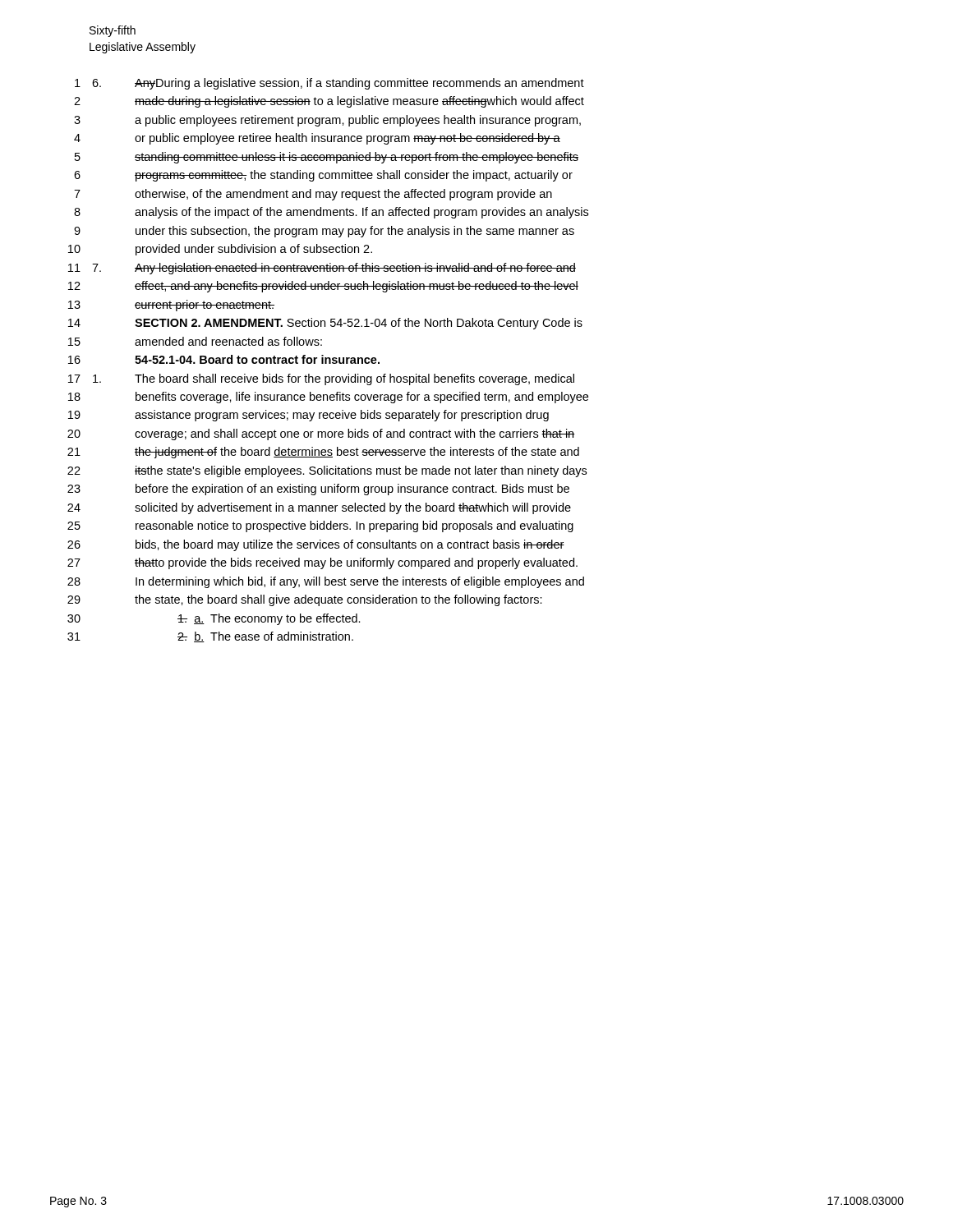Point to the element starting "31 2. b. The ease"
Viewport: 953px width, 1232px height.
point(210,637)
